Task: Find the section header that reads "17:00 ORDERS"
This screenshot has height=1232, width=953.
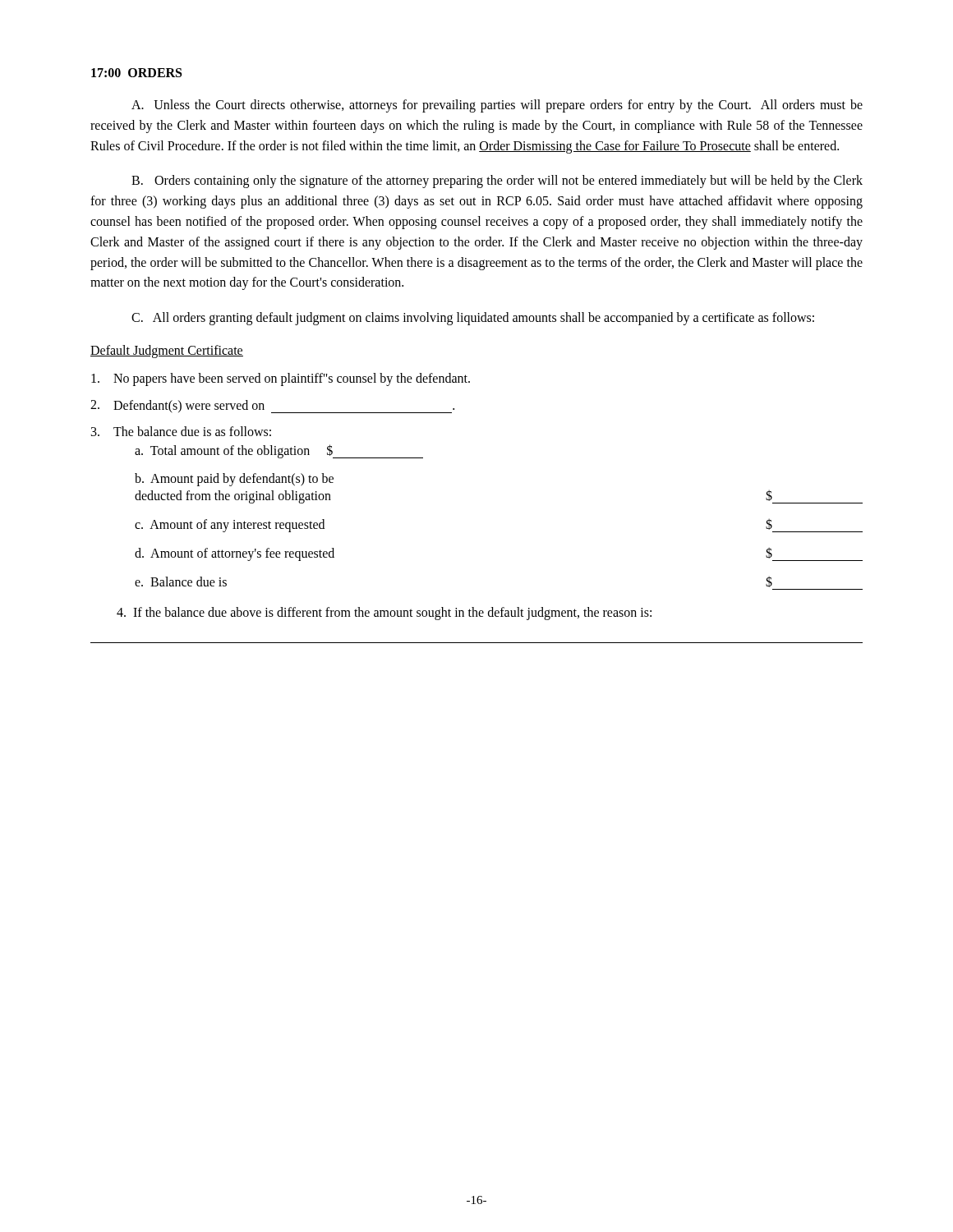Action: [x=136, y=73]
